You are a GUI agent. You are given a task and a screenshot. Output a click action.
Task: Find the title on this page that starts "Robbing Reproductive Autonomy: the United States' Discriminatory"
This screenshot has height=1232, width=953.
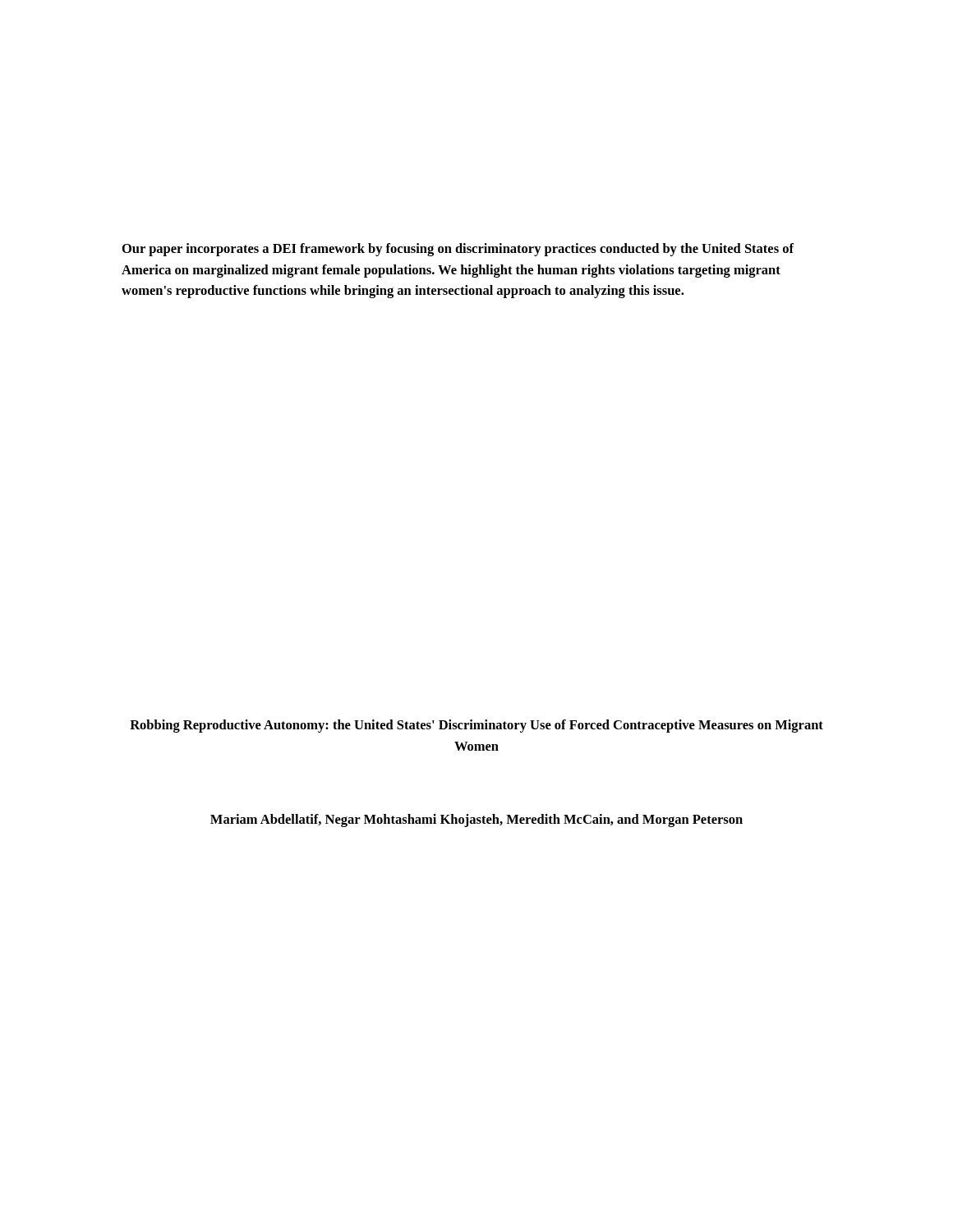(x=476, y=735)
